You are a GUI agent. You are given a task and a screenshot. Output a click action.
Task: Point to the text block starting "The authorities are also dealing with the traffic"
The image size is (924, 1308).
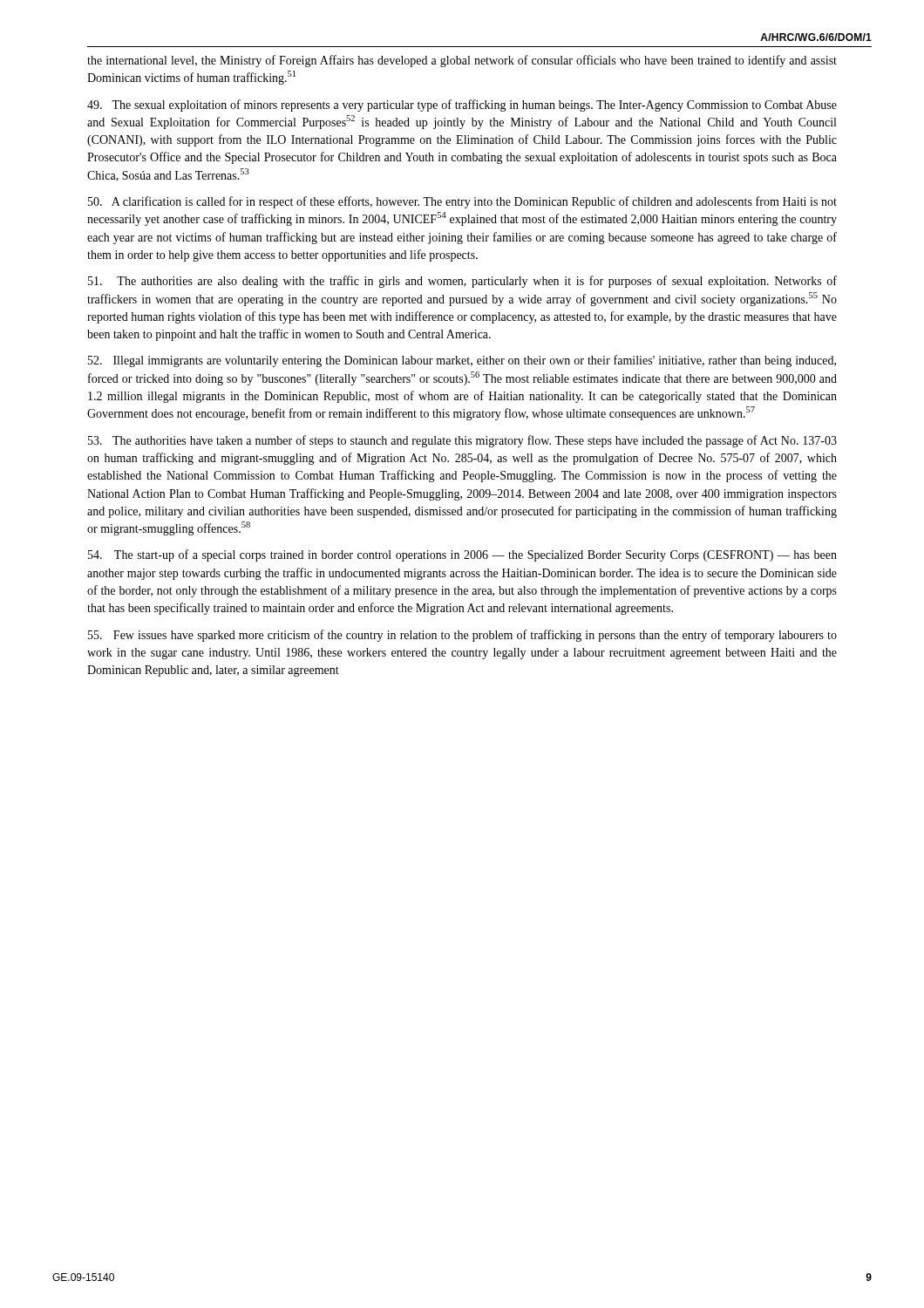coord(462,308)
